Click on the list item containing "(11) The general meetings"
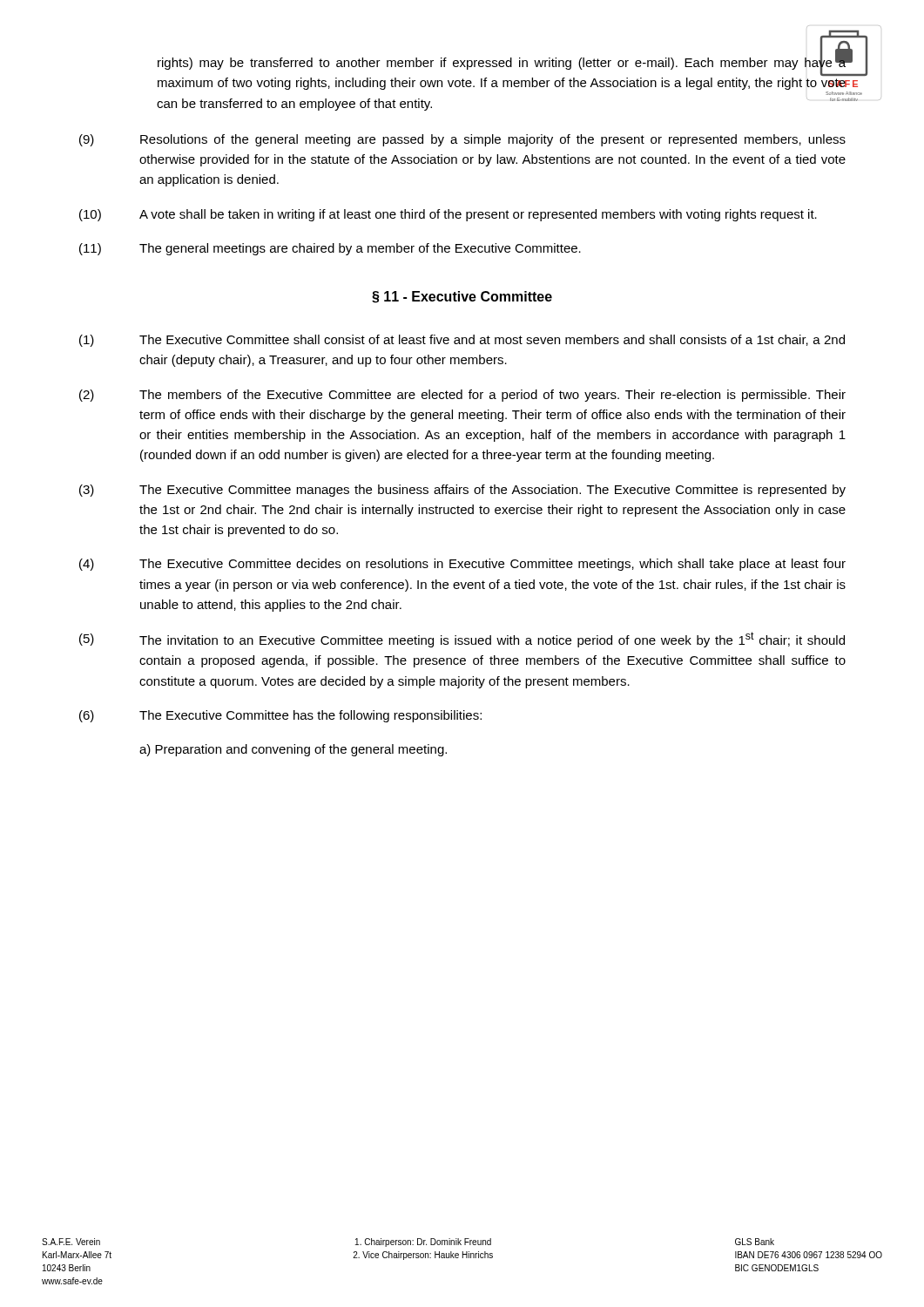Screen dimensions: 1307x924 462,248
